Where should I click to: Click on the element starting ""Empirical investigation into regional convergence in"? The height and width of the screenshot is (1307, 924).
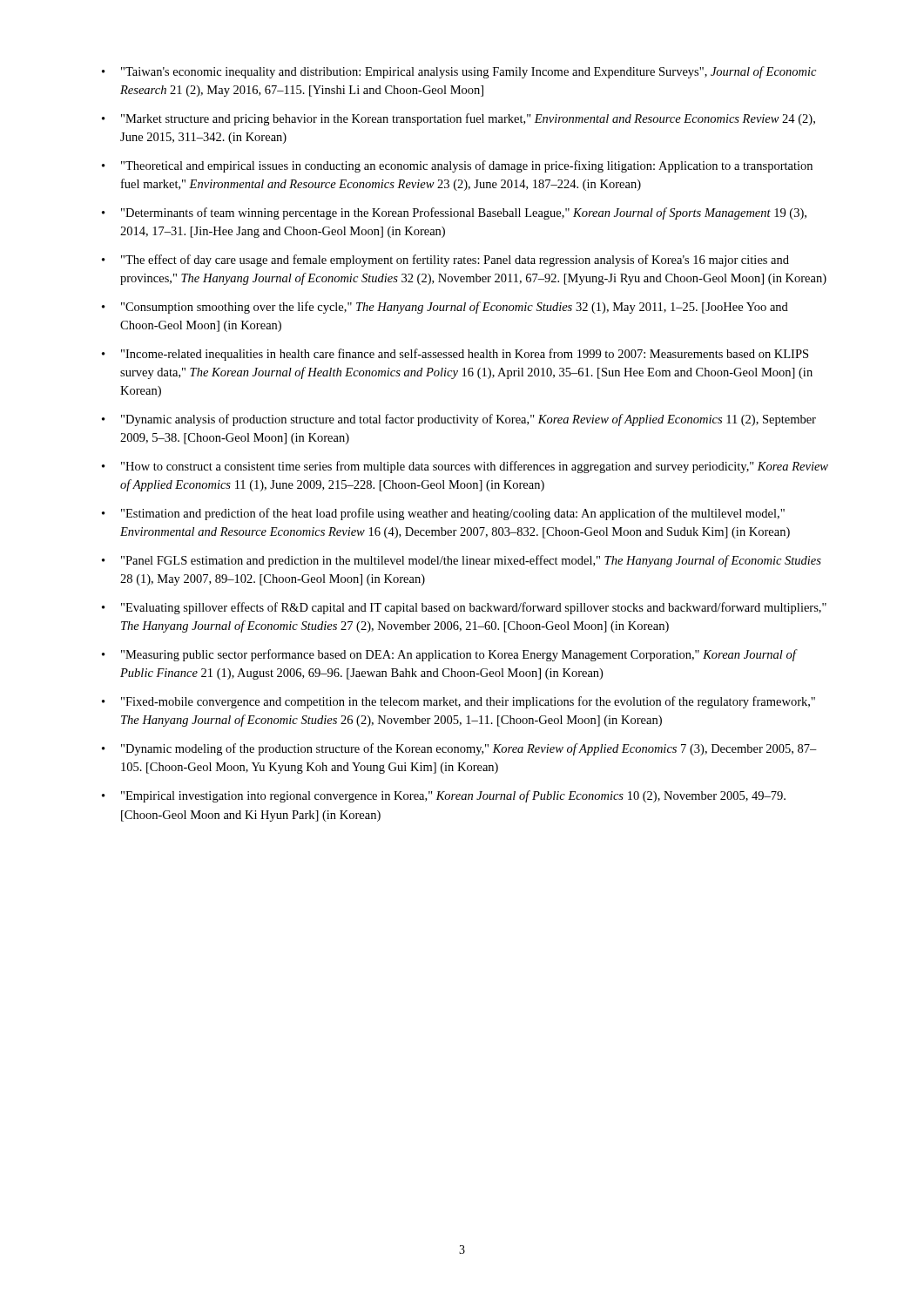(x=453, y=805)
